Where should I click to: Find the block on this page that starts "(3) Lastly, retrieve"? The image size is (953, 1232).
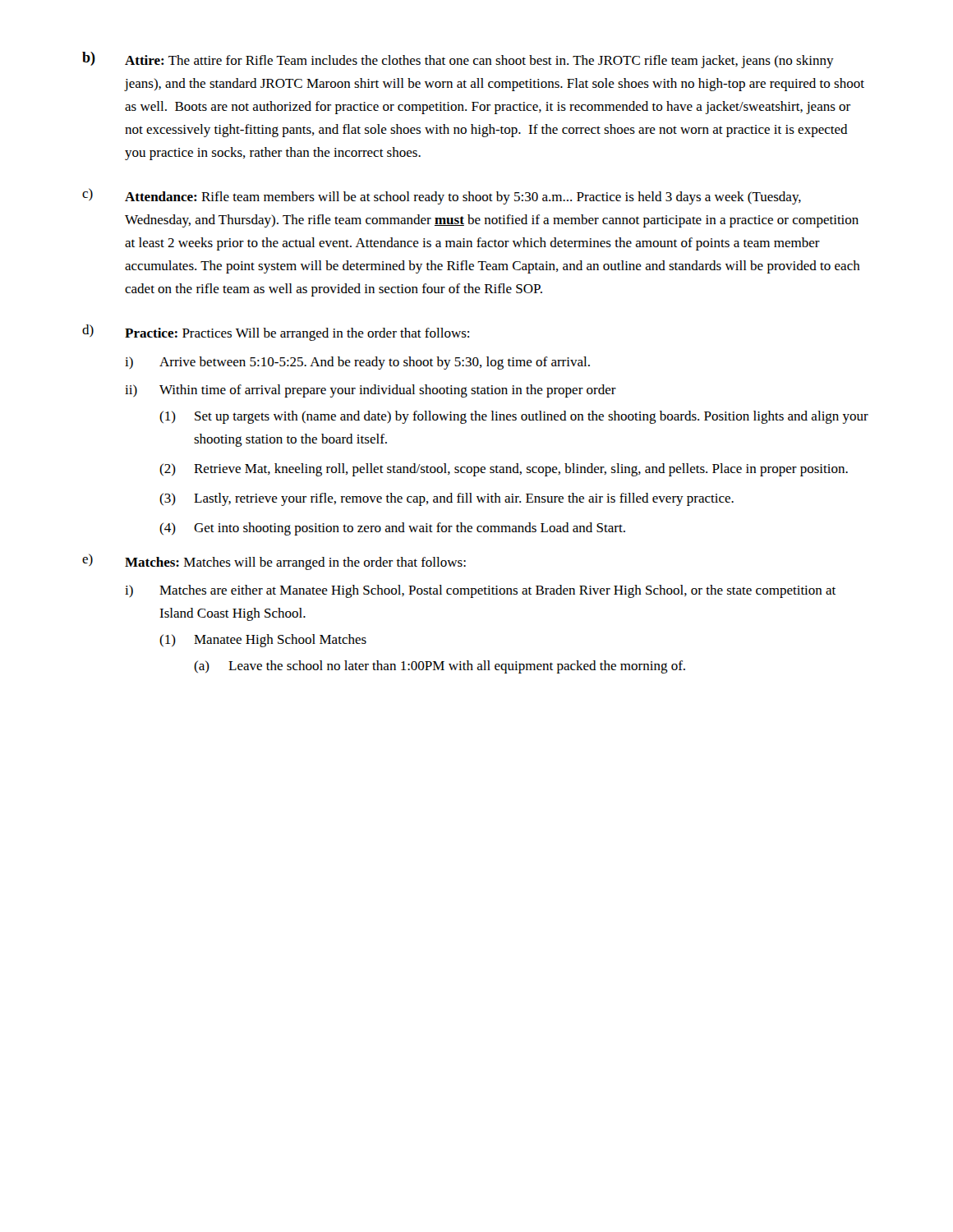pyautogui.click(x=515, y=498)
